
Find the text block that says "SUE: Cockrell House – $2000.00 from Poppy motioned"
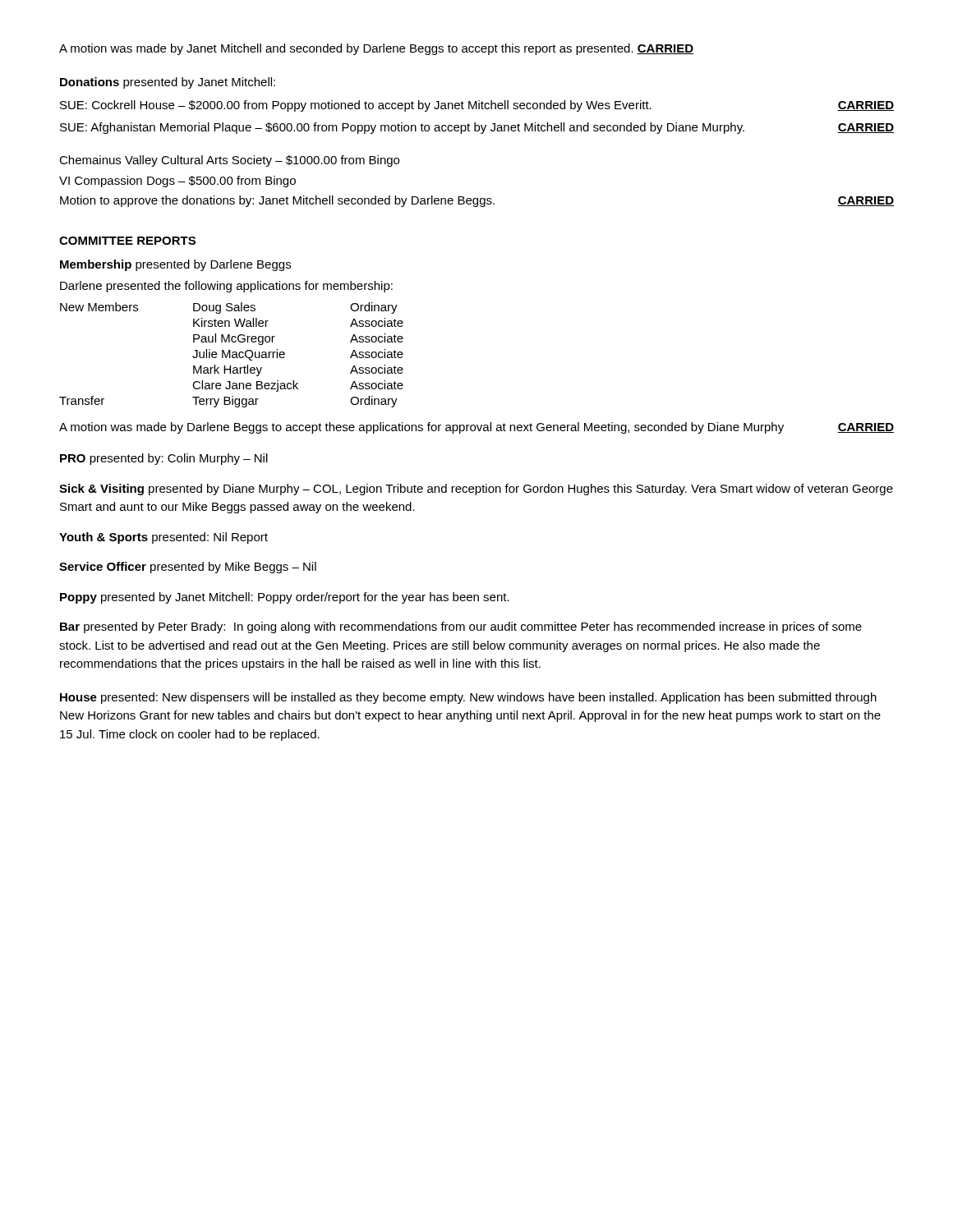[x=476, y=105]
